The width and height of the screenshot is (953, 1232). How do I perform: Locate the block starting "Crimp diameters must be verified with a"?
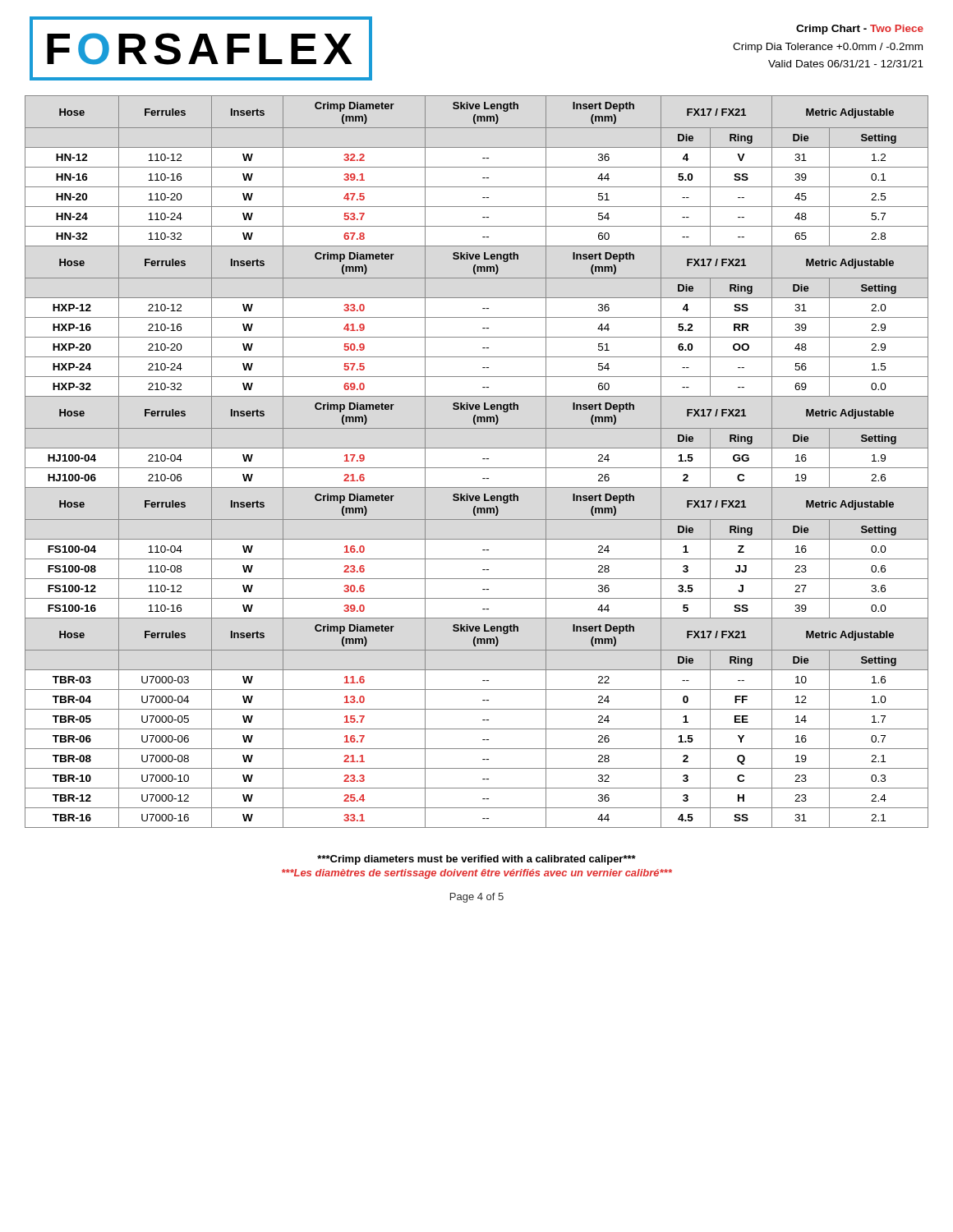click(x=476, y=866)
